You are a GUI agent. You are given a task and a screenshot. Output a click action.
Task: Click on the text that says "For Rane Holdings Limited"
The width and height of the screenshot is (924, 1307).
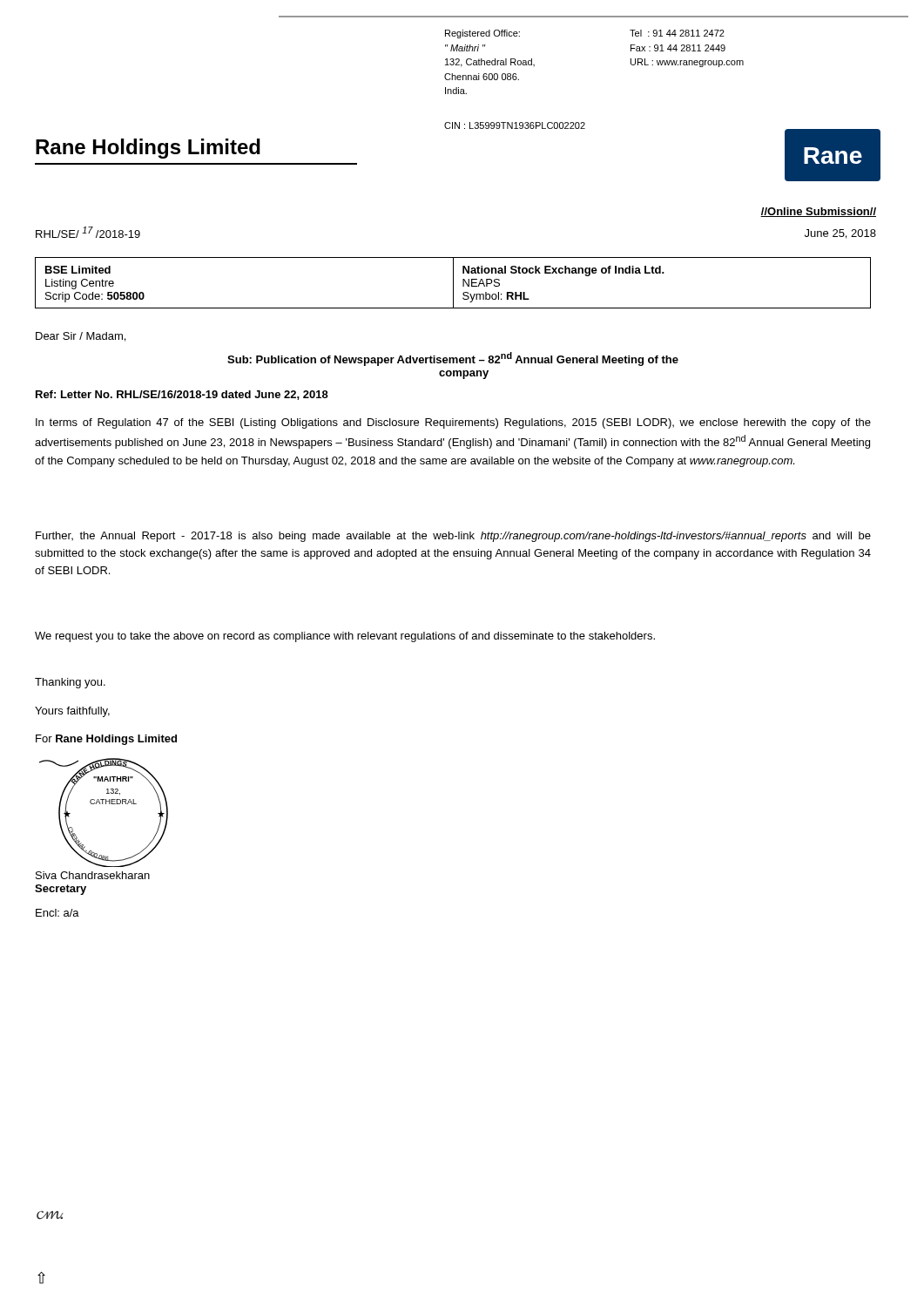106,738
